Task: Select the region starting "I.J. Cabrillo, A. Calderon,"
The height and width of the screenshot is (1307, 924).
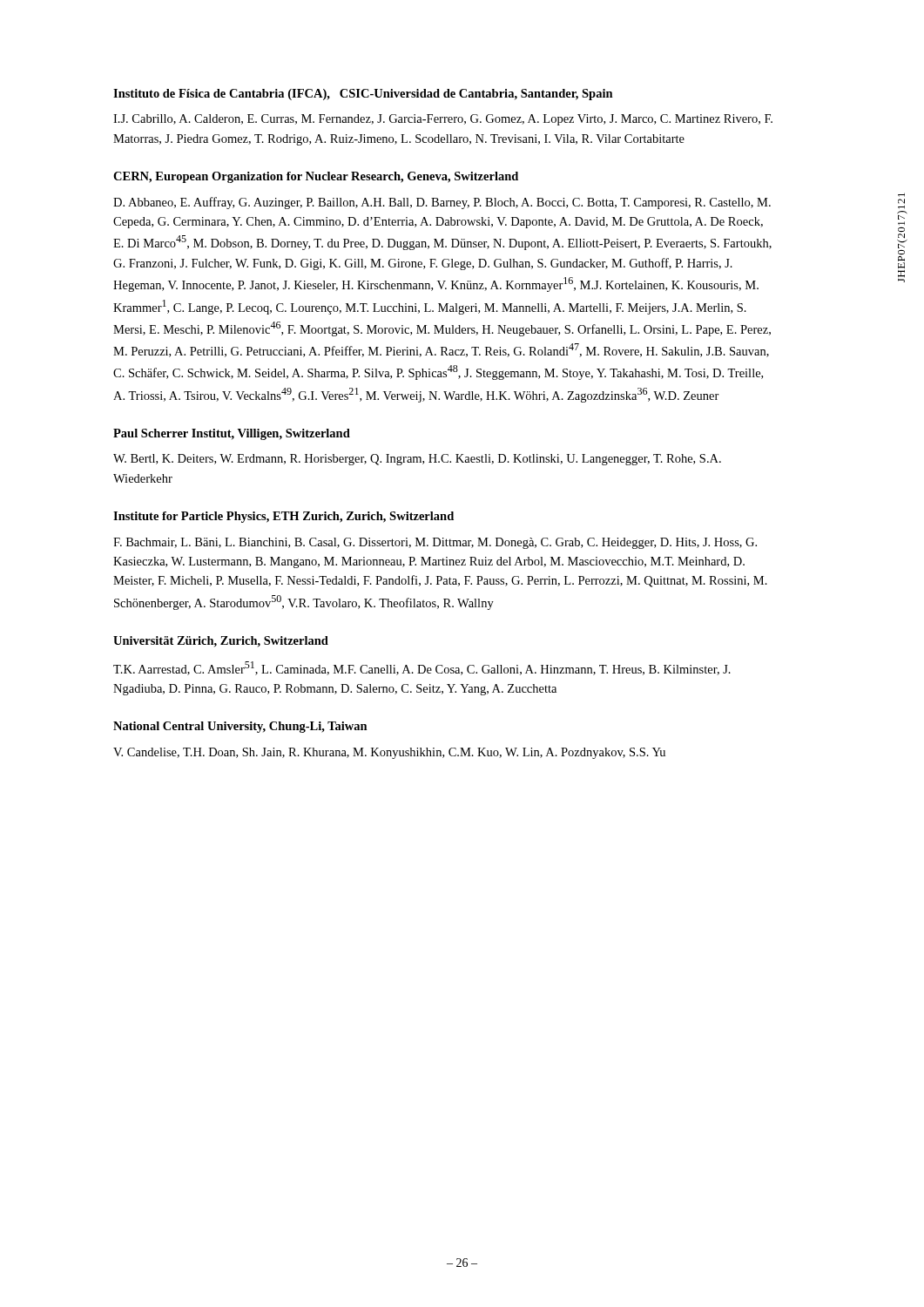Action: point(443,129)
